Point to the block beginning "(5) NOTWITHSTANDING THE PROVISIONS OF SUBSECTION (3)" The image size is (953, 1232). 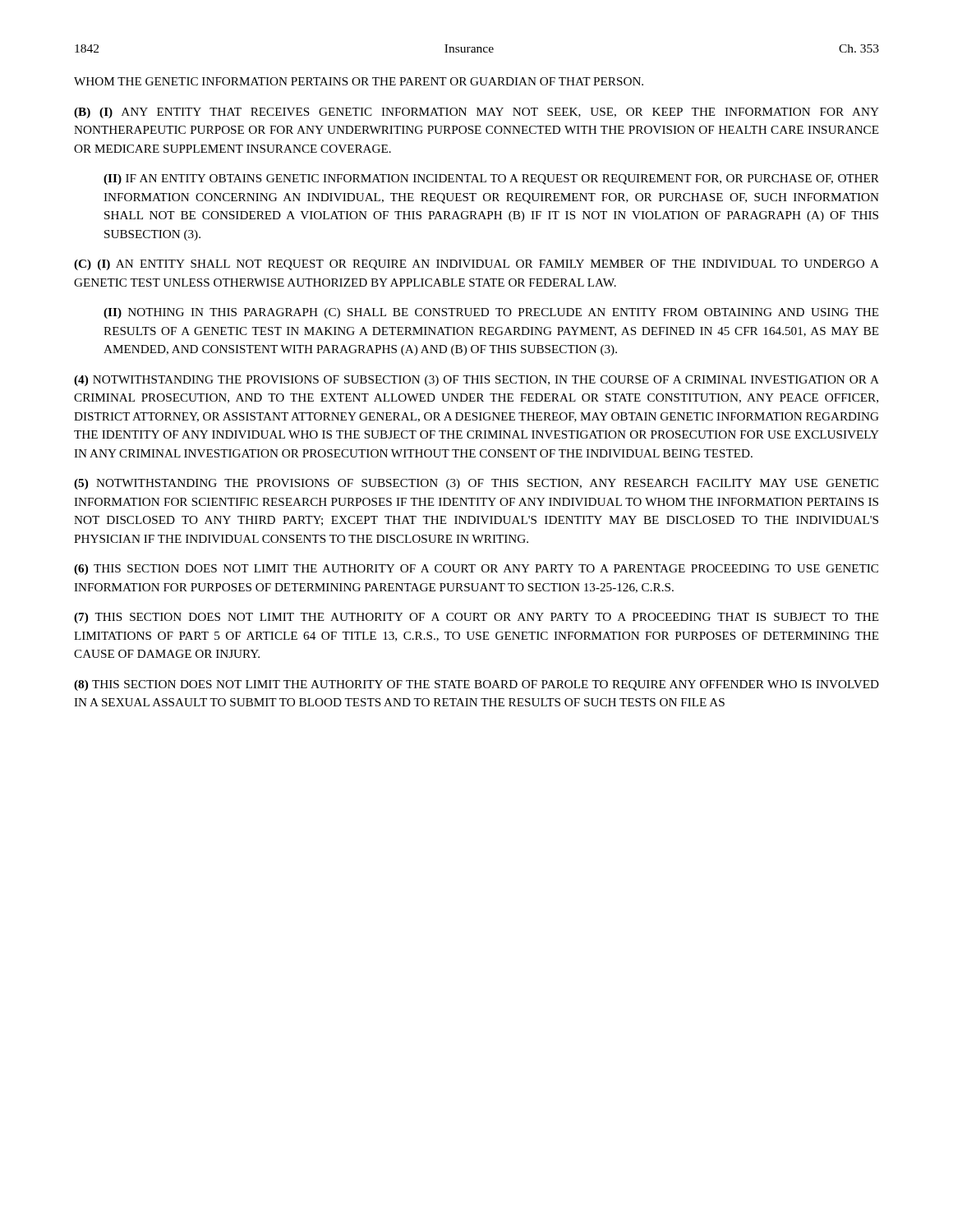click(x=476, y=511)
